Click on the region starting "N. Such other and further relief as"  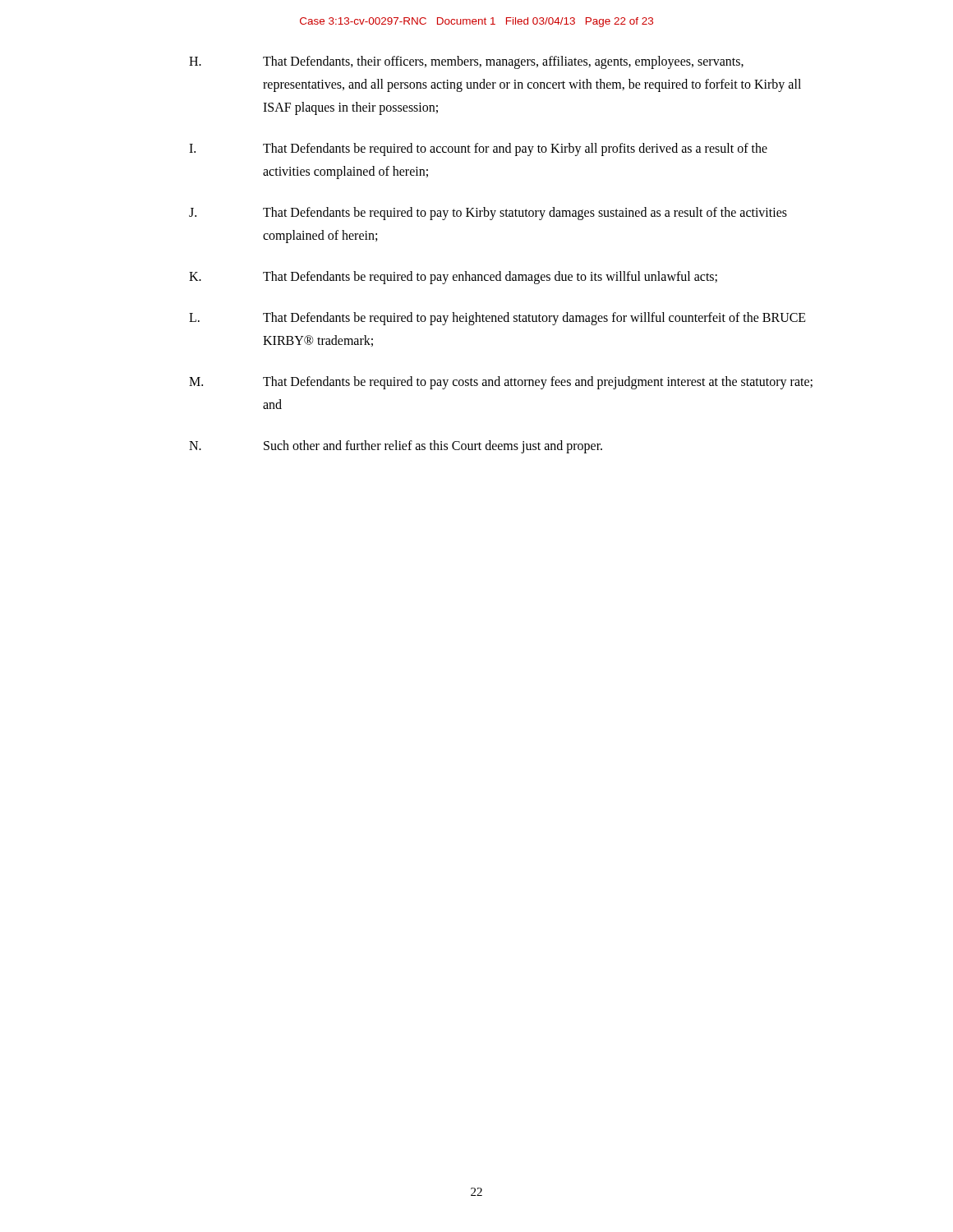[x=476, y=446]
